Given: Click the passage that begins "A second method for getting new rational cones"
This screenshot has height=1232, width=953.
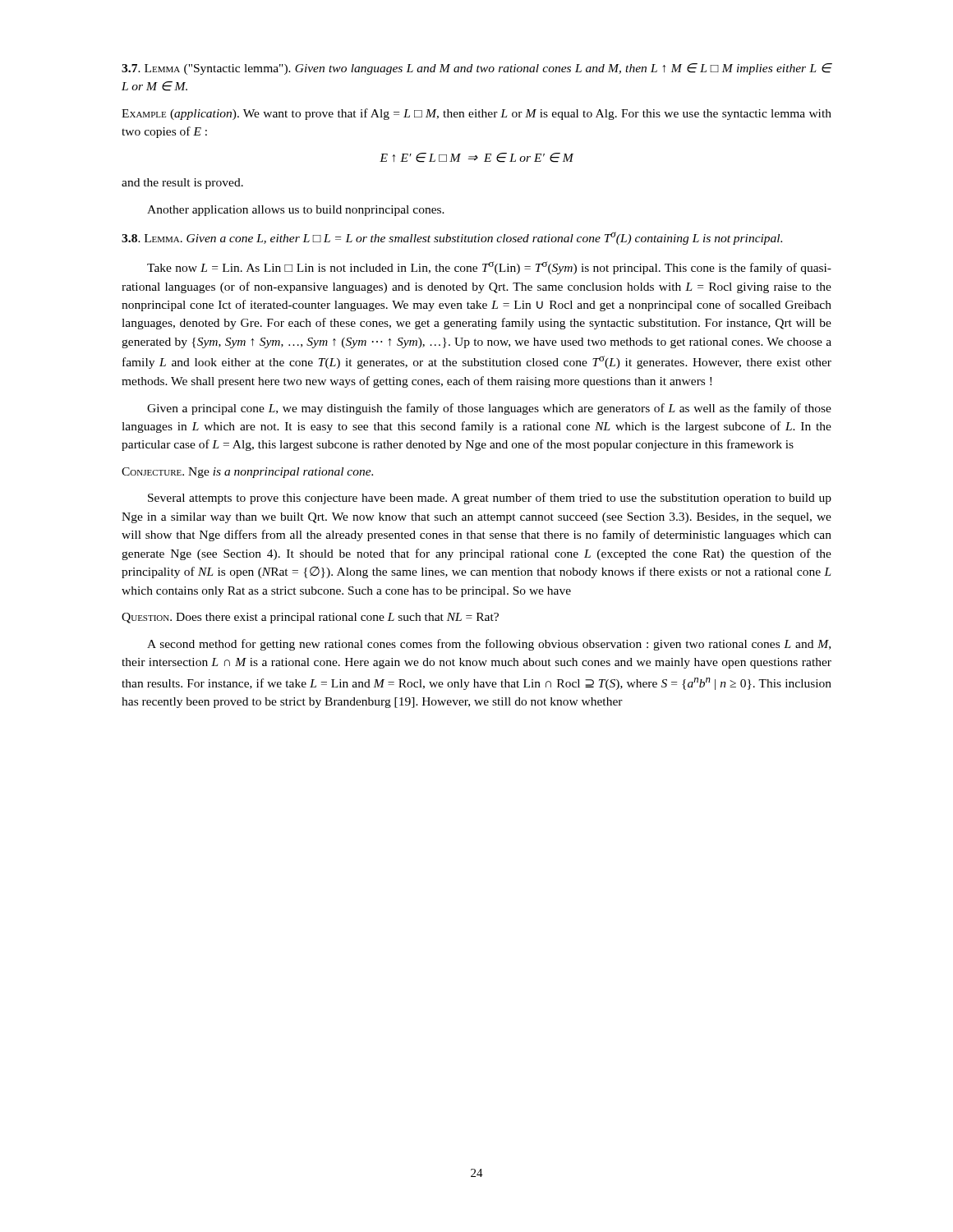Looking at the screenshot, I should (x=476, y=673).
